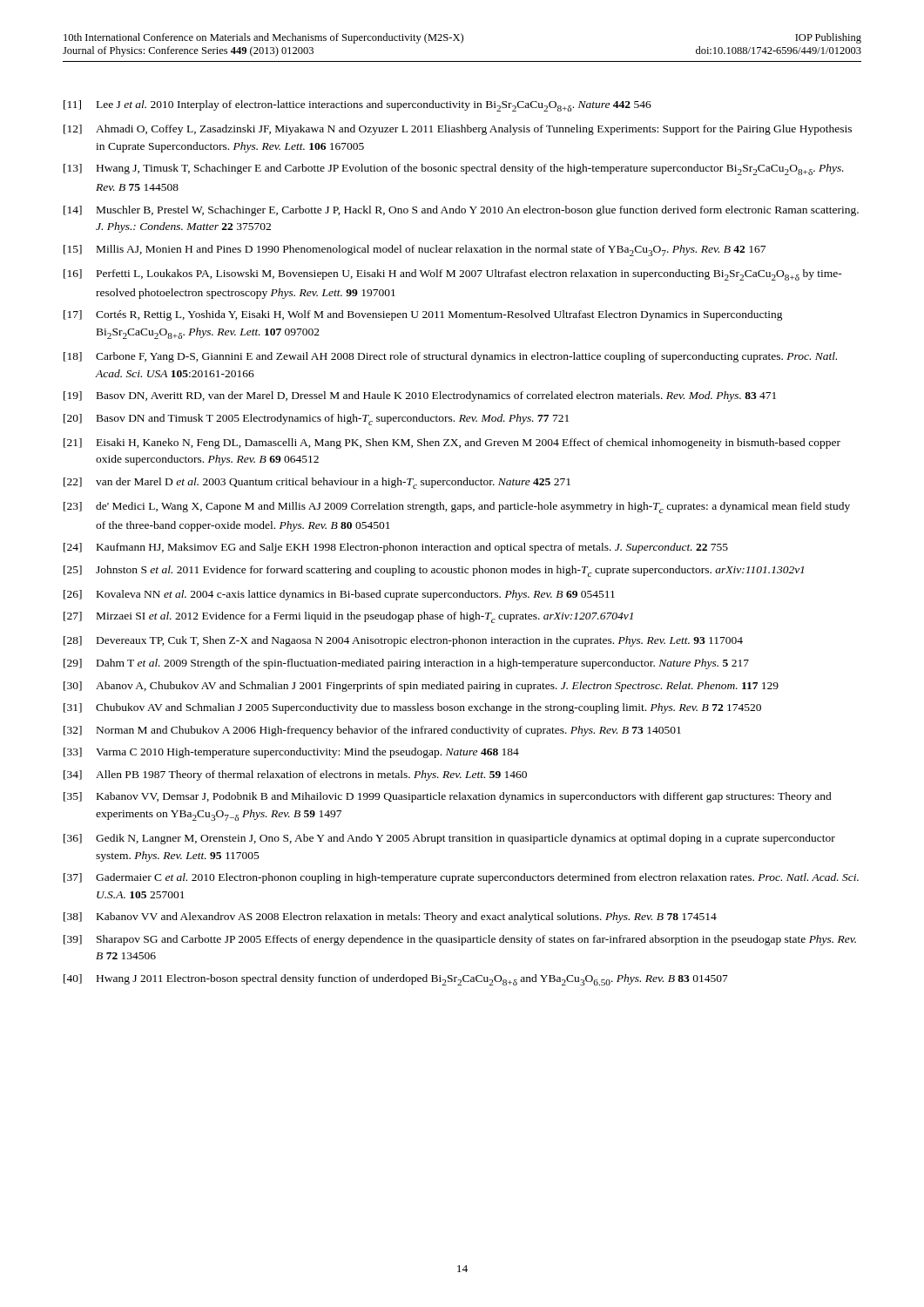Find the list item that says "[14] Muschler B, Prestel W, Schachinger"
The image size is (924, 1307).
click(x=462, y=218)
